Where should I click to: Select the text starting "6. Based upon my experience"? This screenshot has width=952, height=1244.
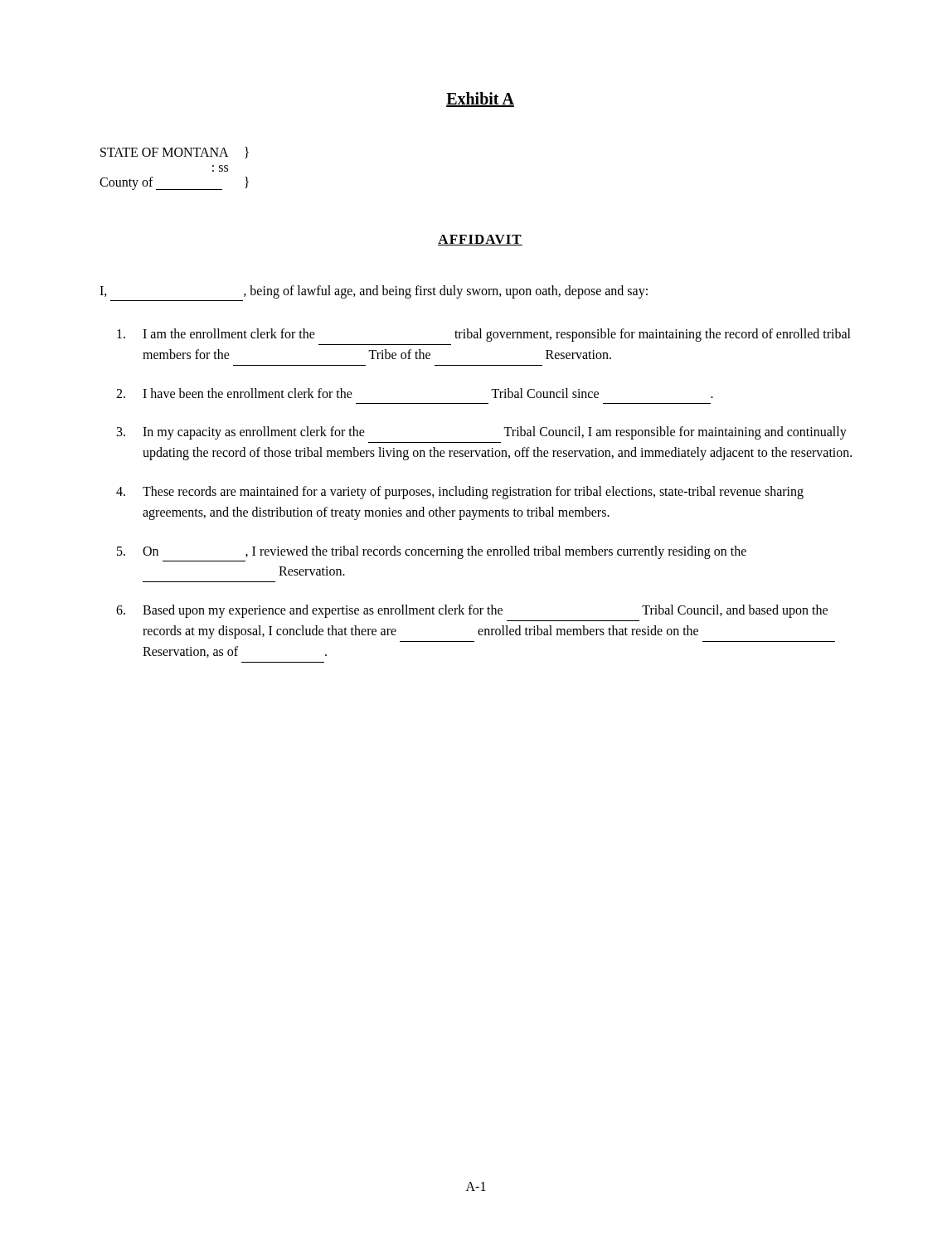click(488, 631)
